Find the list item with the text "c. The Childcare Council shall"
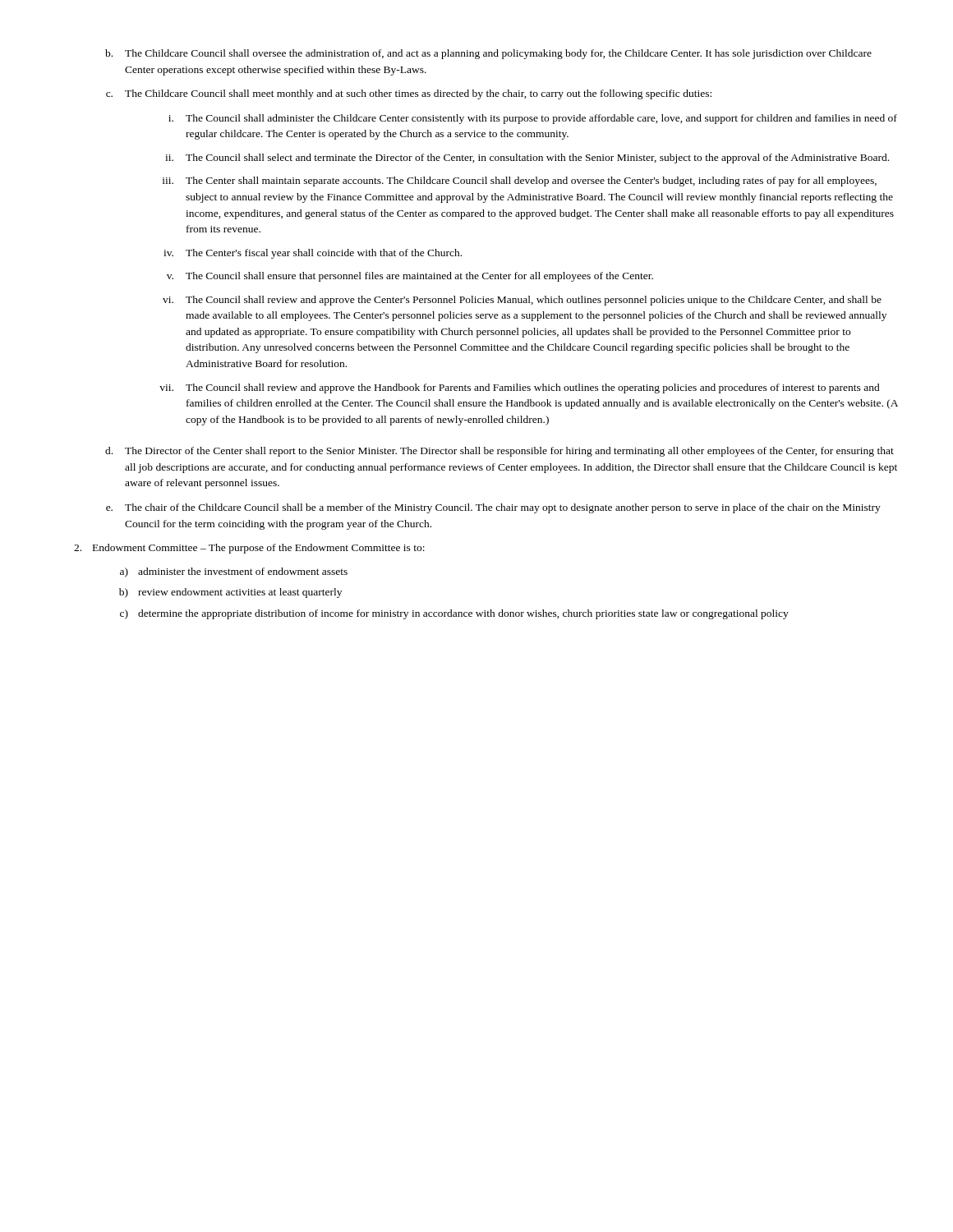The image size is (953, 1232). (x=409, y=94)
